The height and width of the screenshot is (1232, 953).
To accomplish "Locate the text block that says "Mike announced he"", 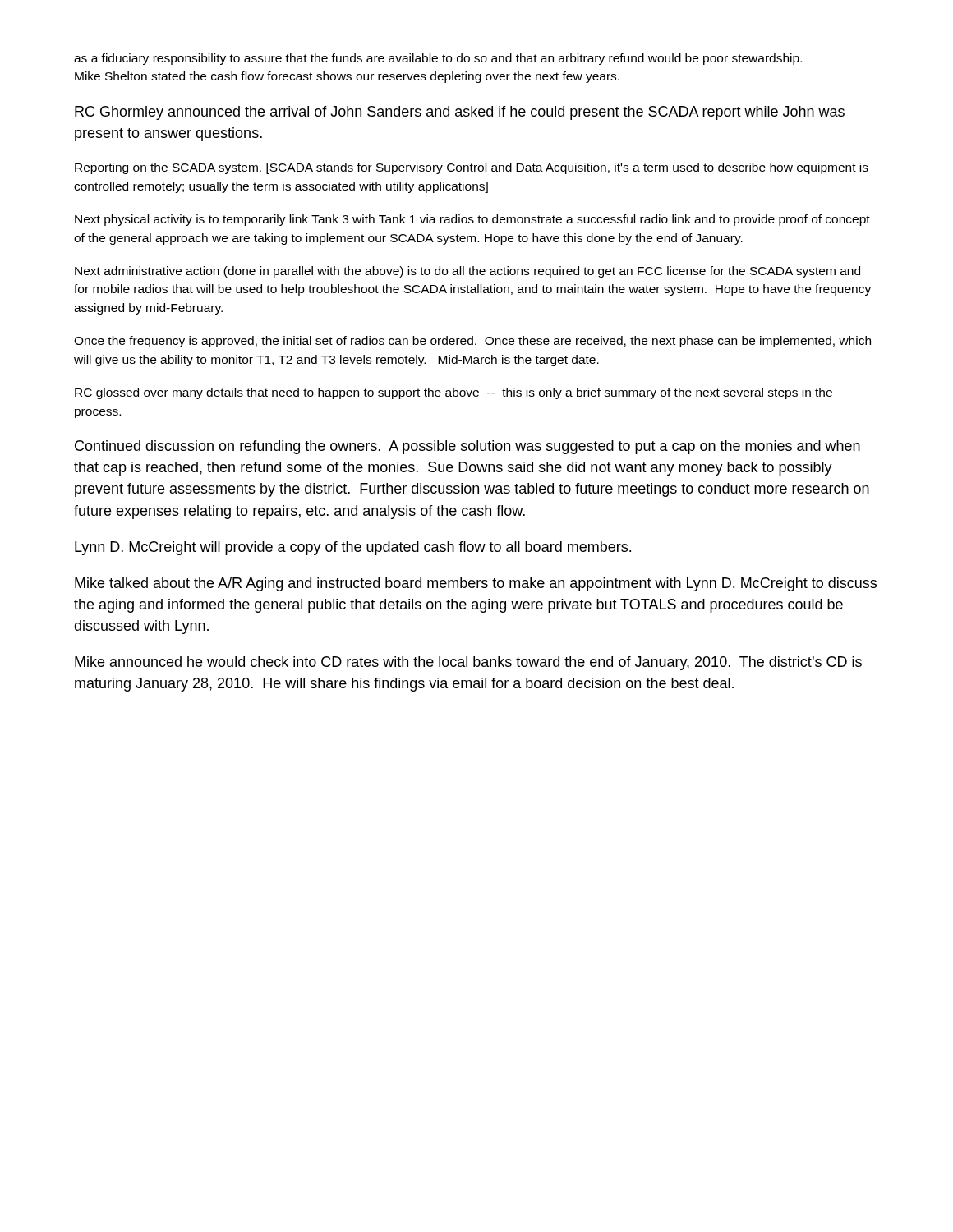I will click(x=468, y=673).
